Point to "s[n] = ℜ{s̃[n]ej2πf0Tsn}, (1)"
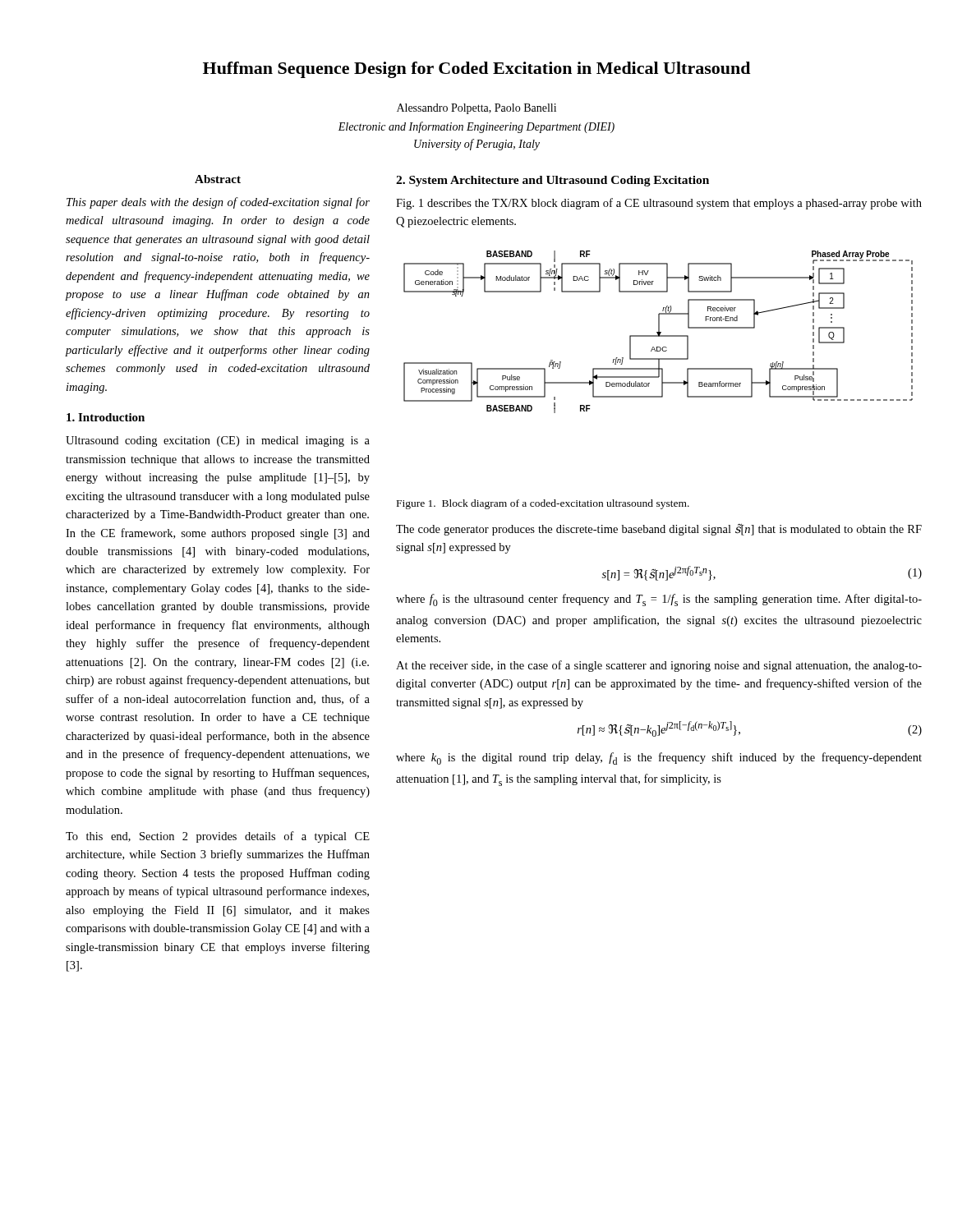The image size is (953, 1232). tap(654, 573)
